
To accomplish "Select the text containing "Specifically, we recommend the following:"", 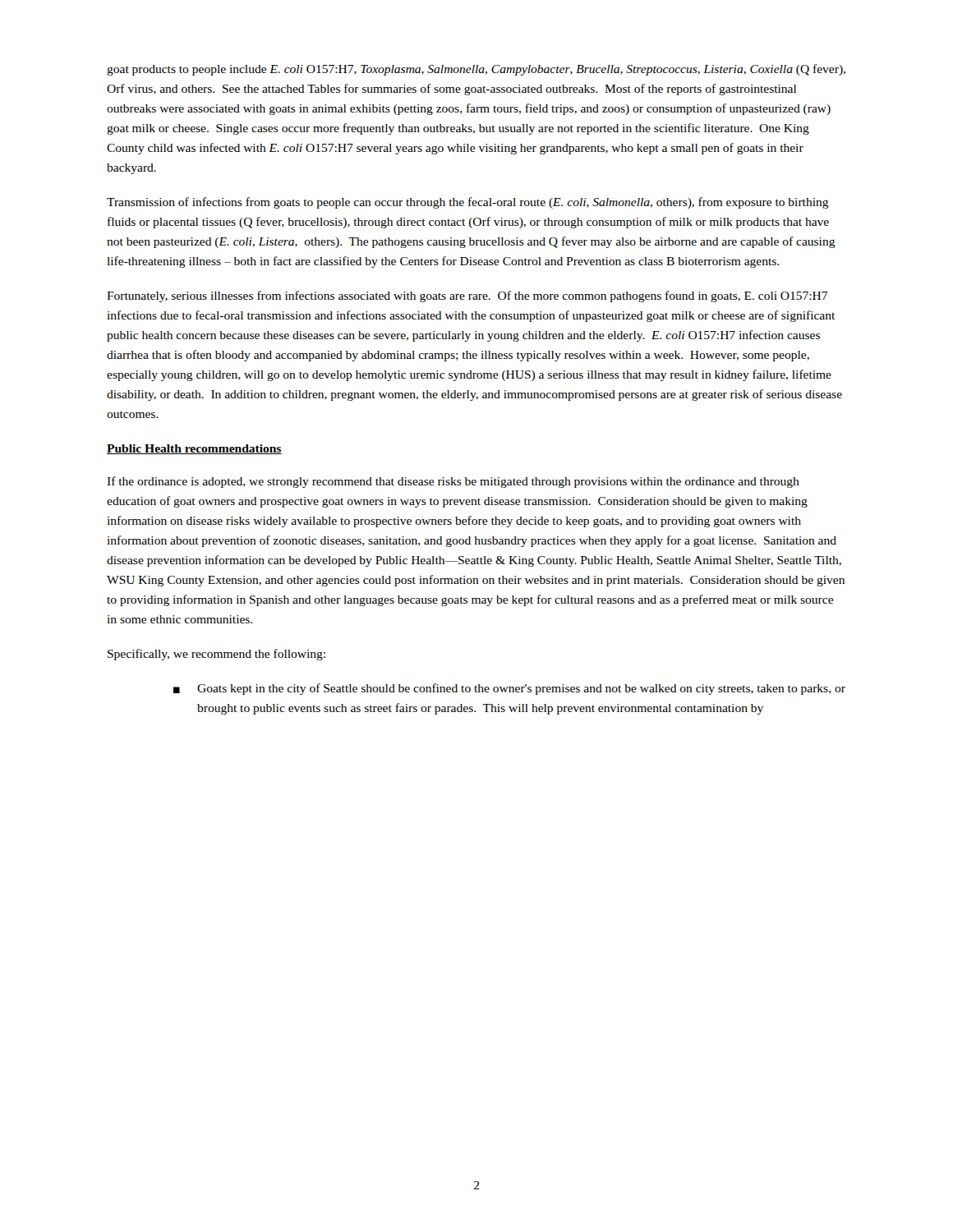I will pyautogui.click(x=217, y=654).
